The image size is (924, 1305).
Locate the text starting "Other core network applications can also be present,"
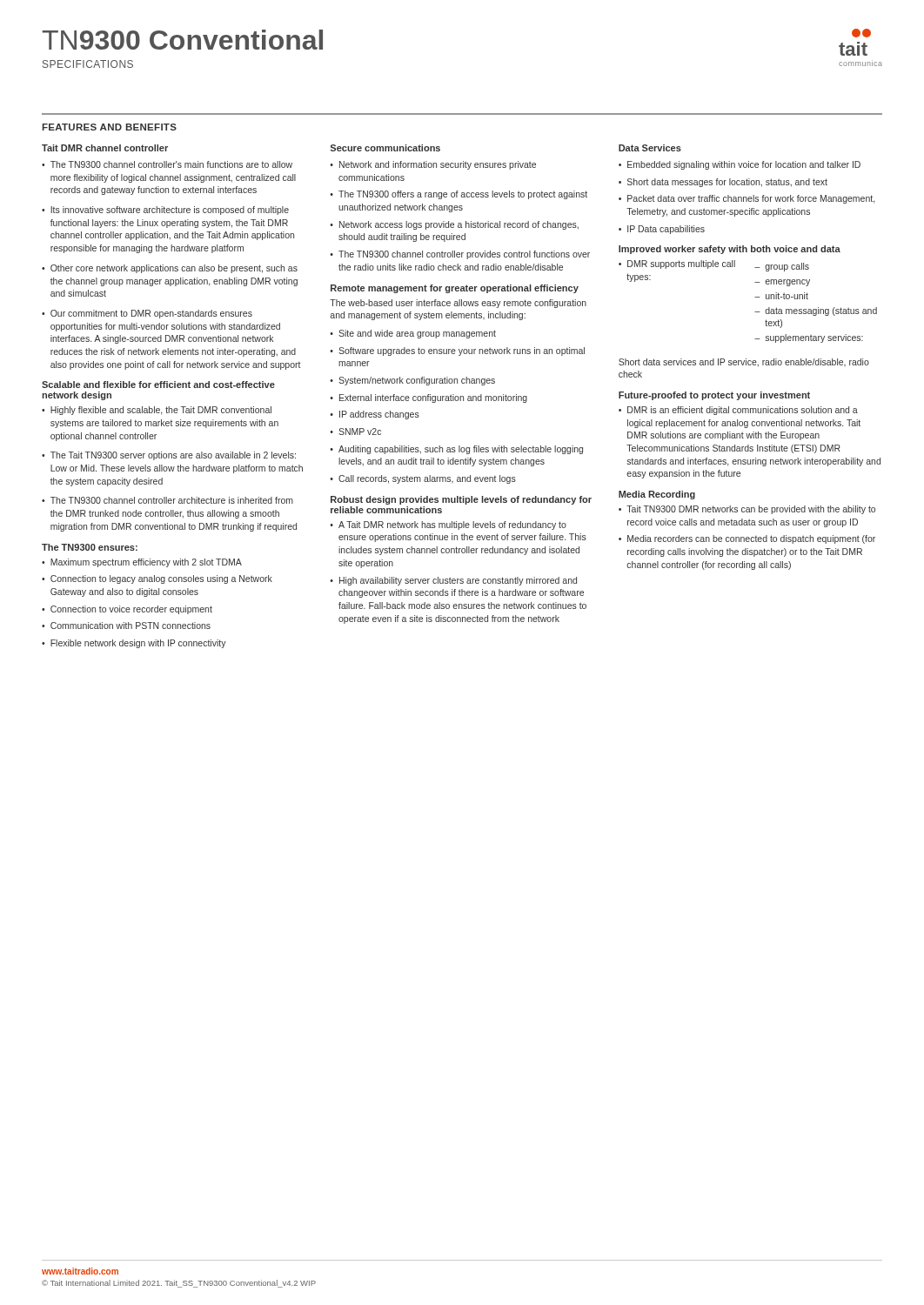(x=174, y=281)
